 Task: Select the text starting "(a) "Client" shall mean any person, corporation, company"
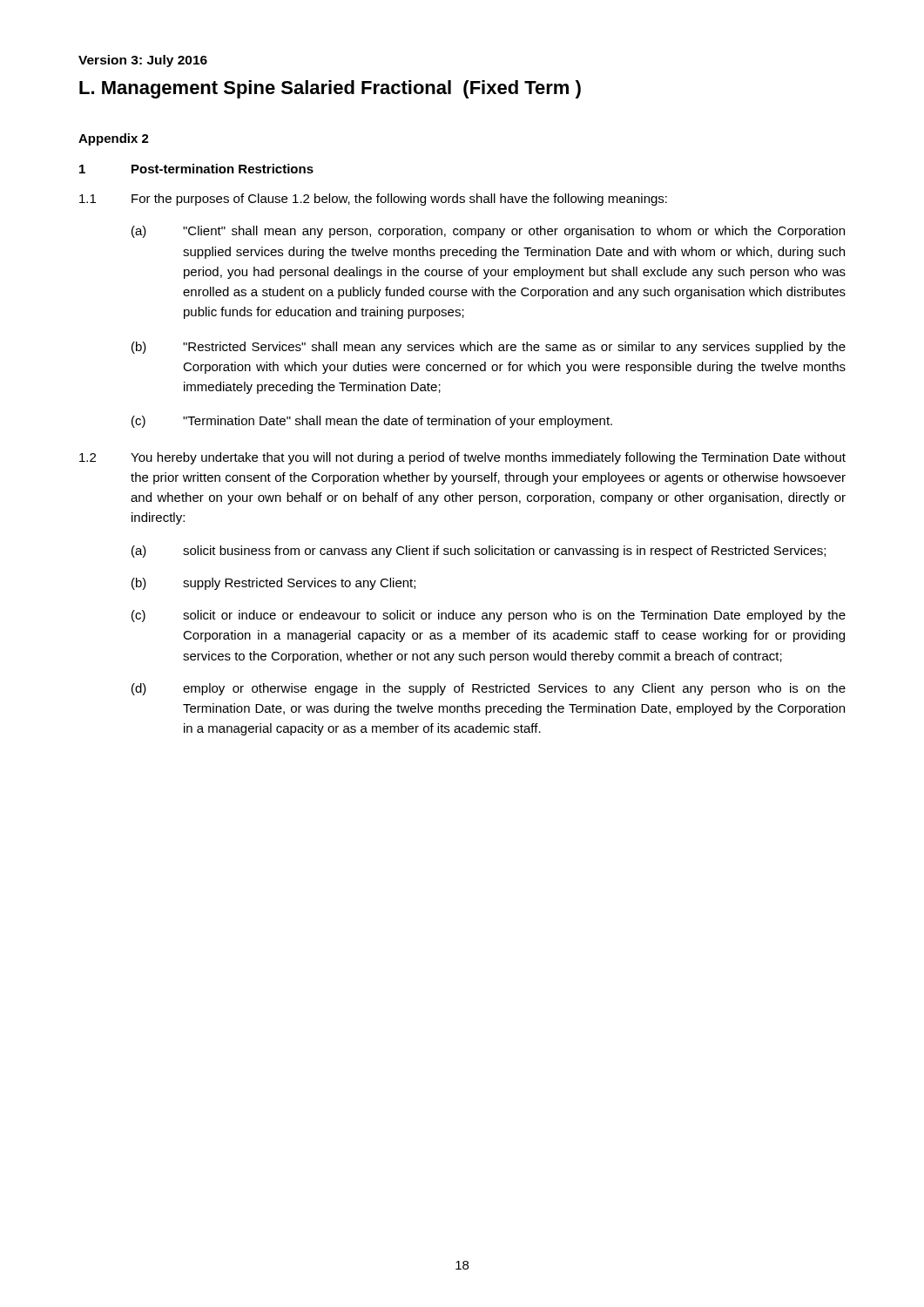click(x=488, y=271)
